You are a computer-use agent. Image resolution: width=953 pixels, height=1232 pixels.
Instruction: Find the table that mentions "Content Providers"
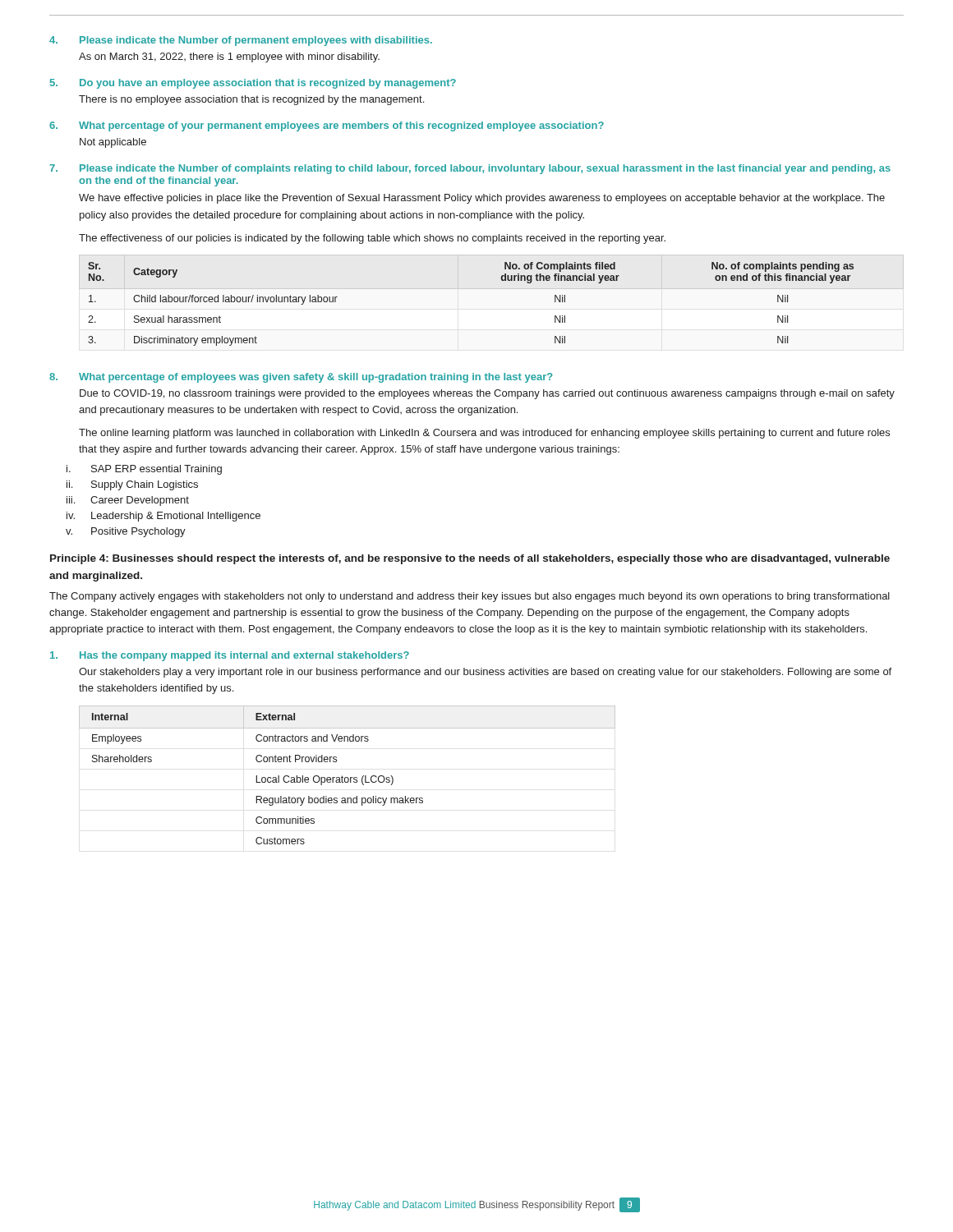491,778
